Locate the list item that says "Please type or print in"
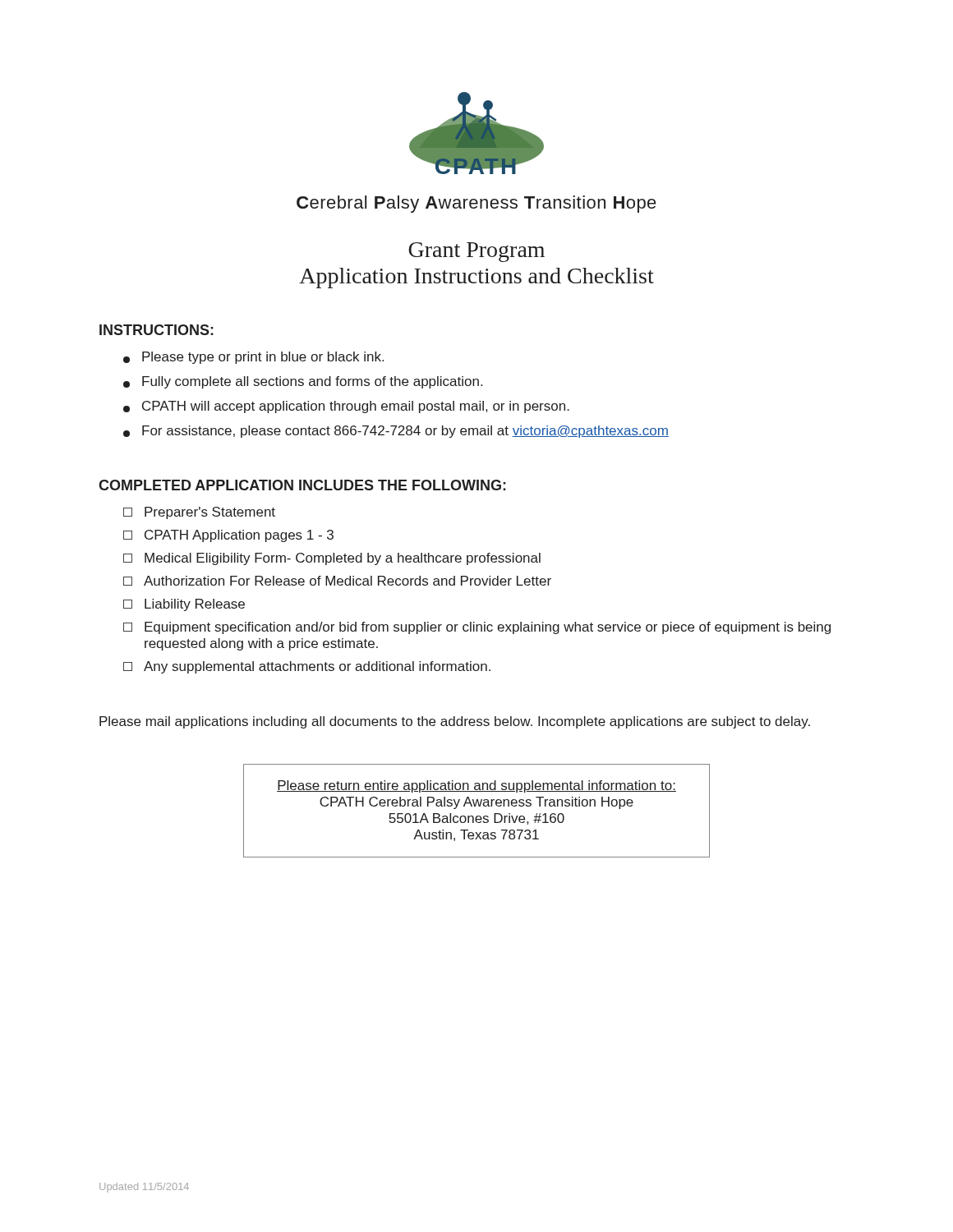This screenshot has height=1232, width=953. (254, 358)
